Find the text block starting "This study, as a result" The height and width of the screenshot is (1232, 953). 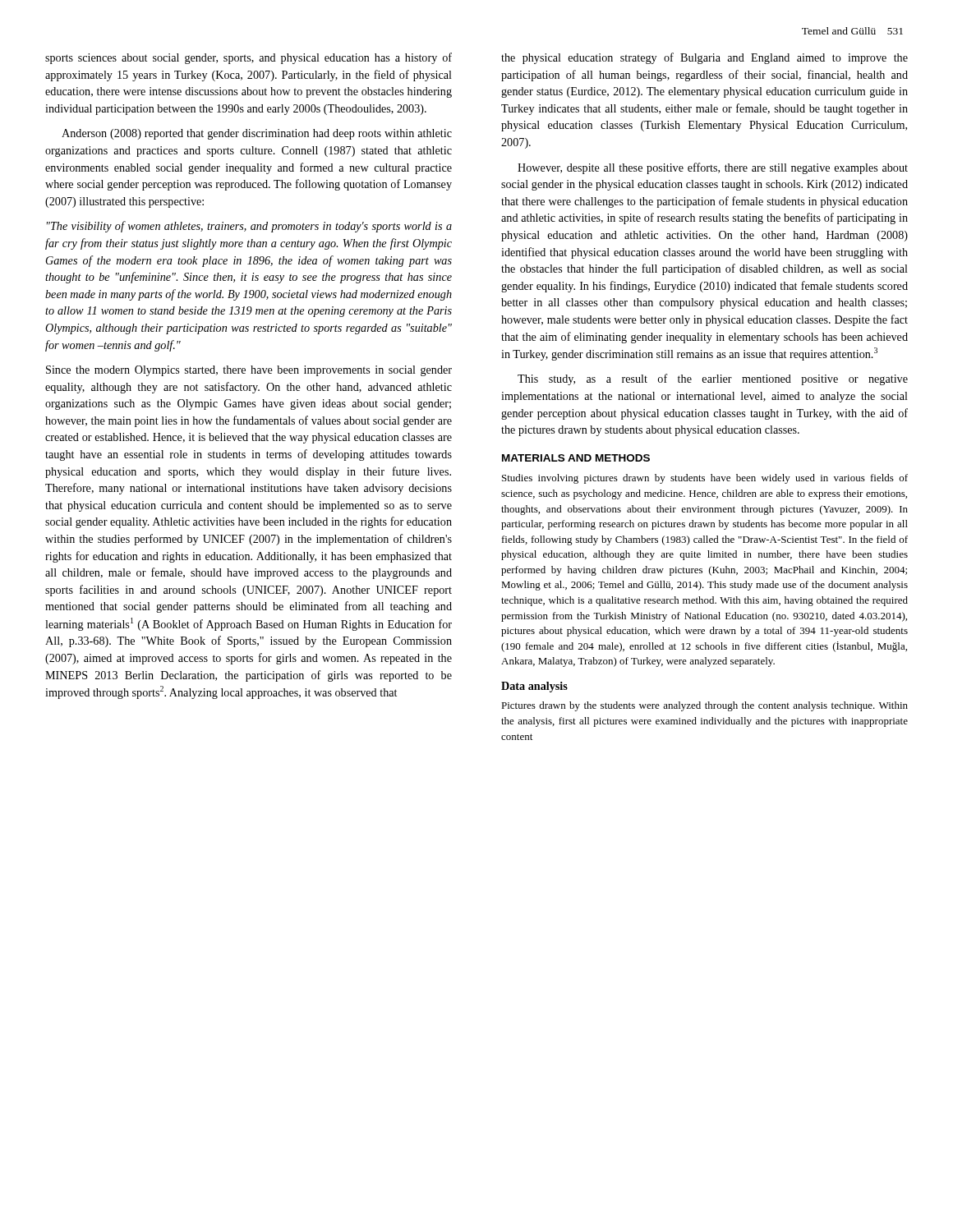tap(705, 405)
